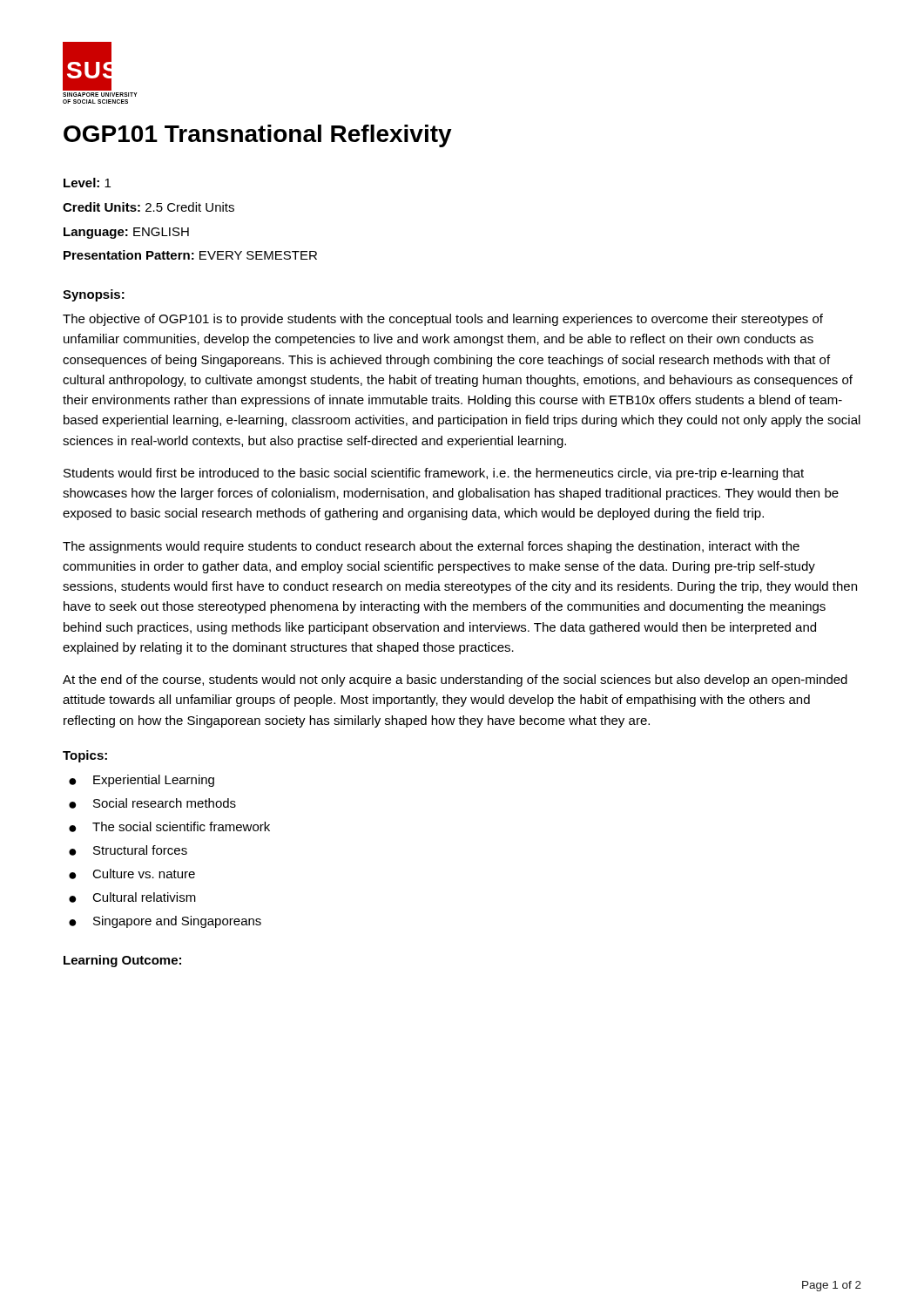
Task: Locate the text "● Cultural relativism"
Action: (132, 897)
